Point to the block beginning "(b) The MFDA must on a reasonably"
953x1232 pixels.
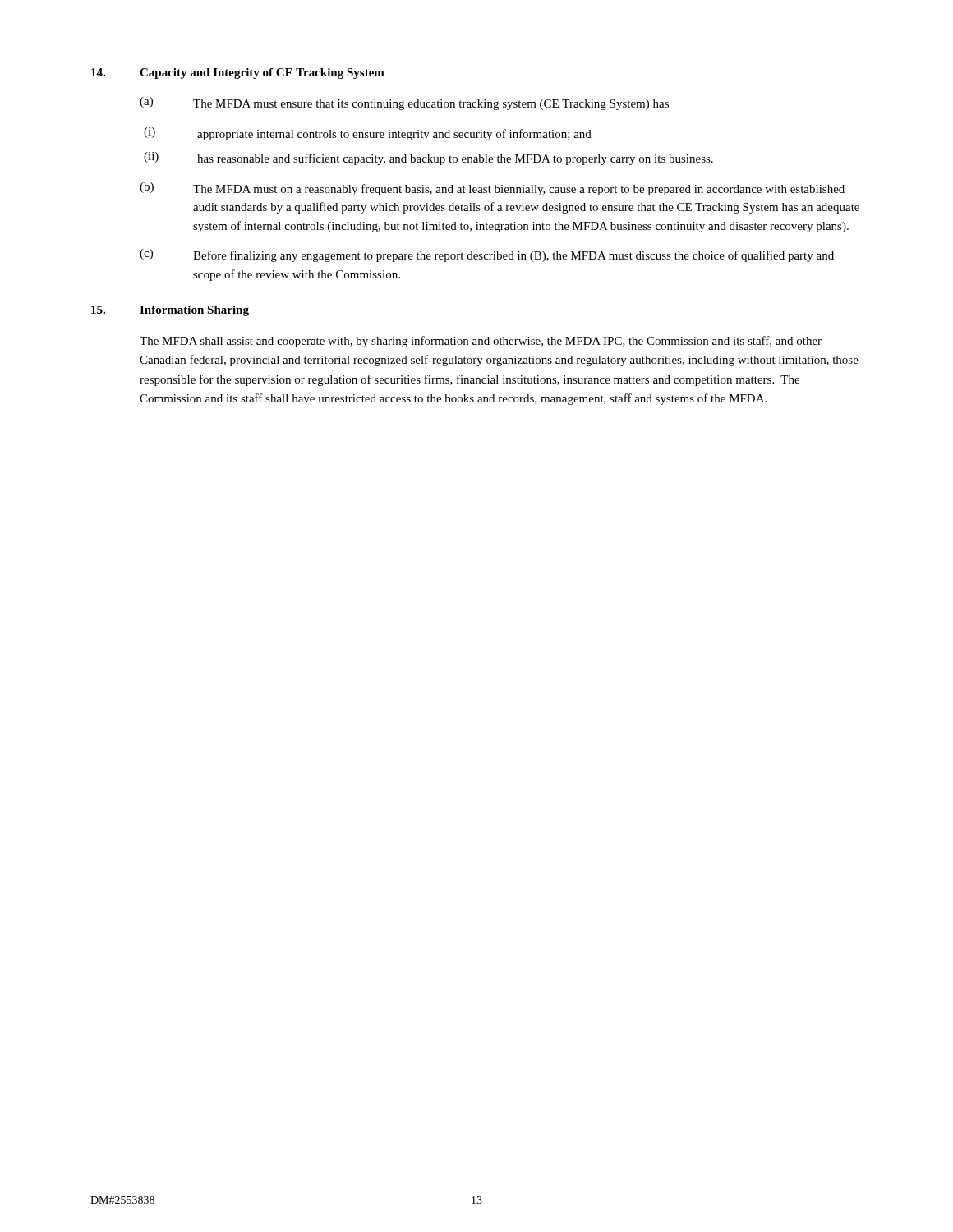pos(501,207)
